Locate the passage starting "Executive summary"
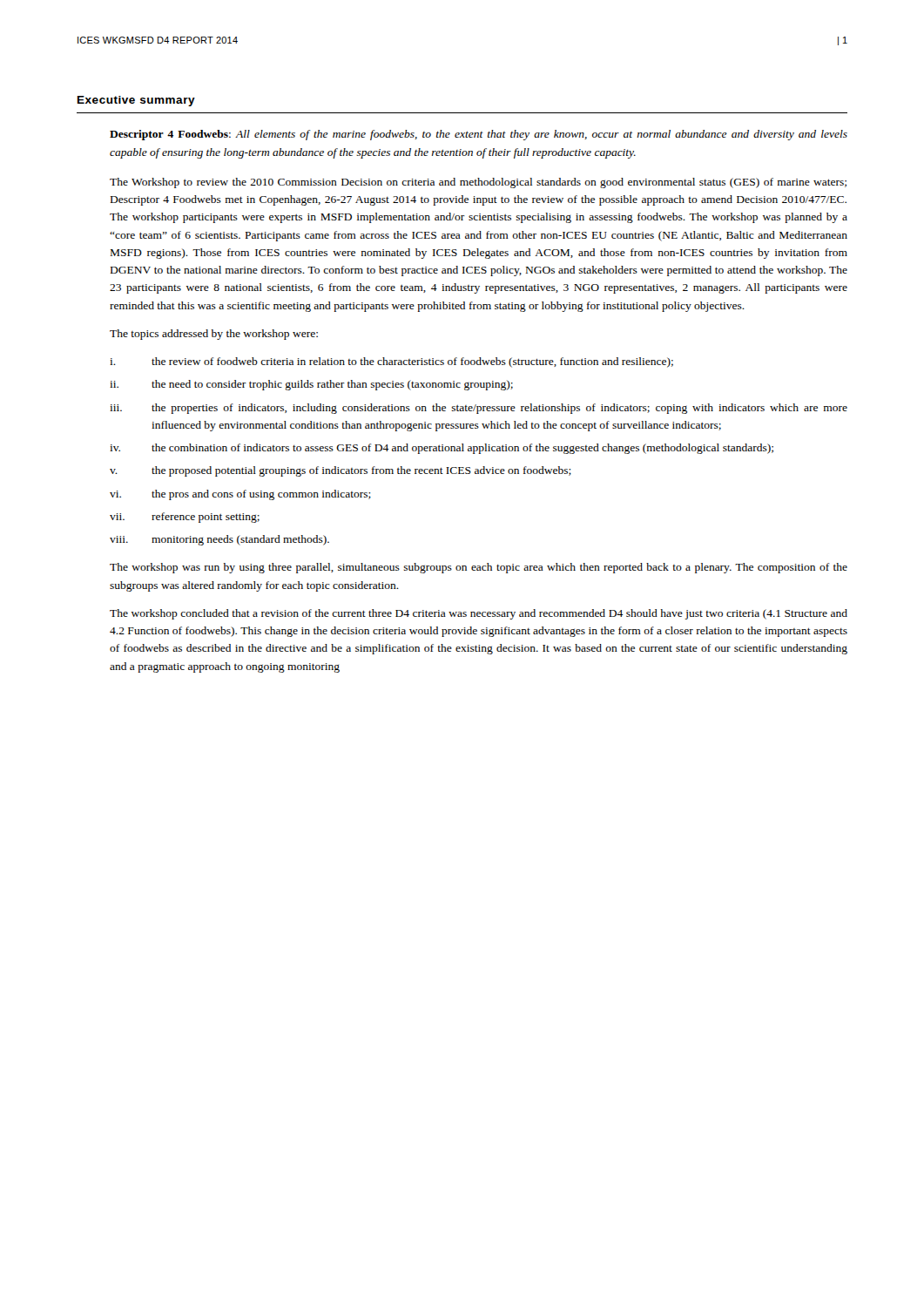Image resolution: width=924 pixels, height=1307 pixels. click(x=136, y=100)
